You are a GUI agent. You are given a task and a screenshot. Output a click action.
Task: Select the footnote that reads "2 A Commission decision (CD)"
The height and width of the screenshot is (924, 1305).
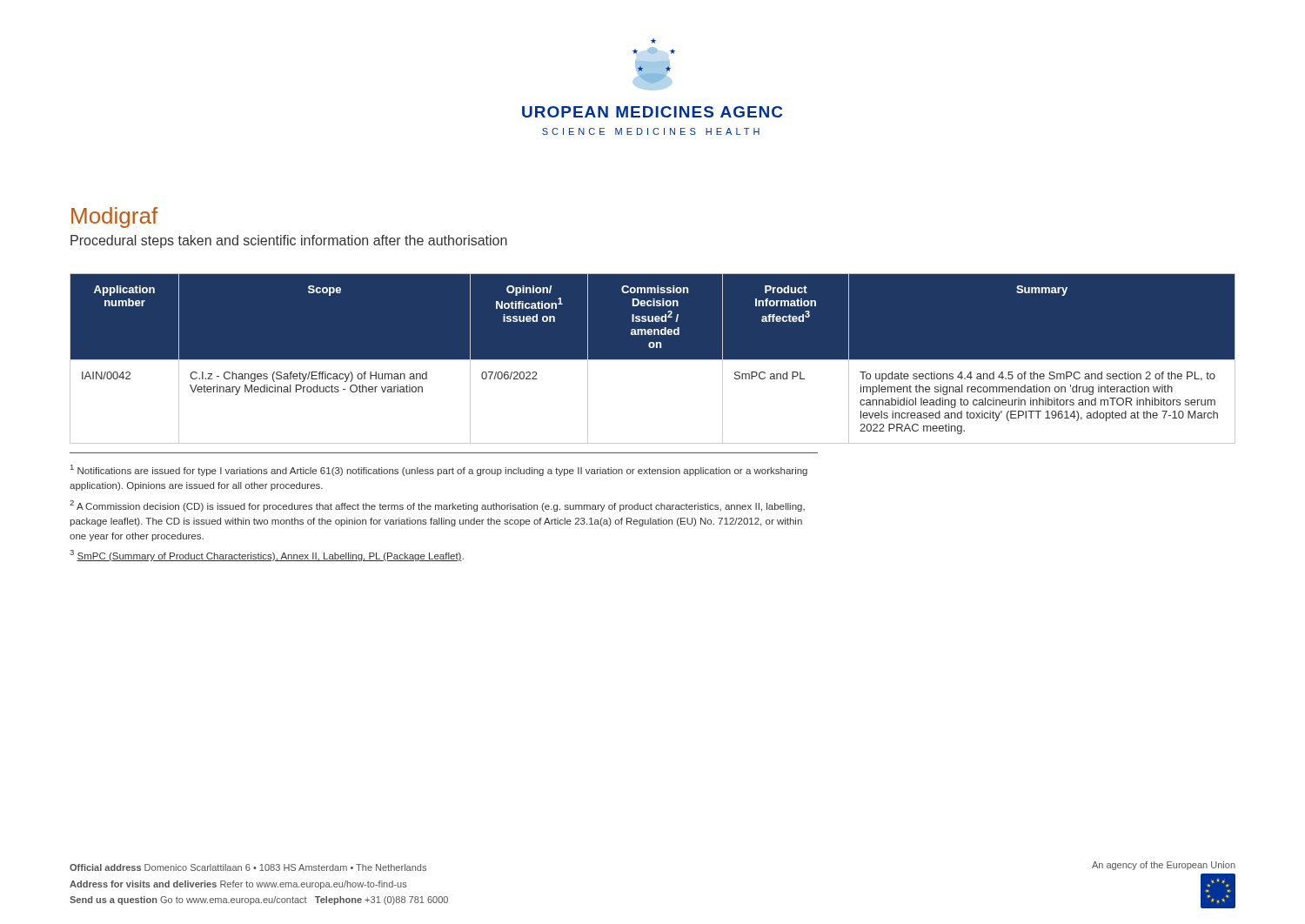(x=444, y=520)
